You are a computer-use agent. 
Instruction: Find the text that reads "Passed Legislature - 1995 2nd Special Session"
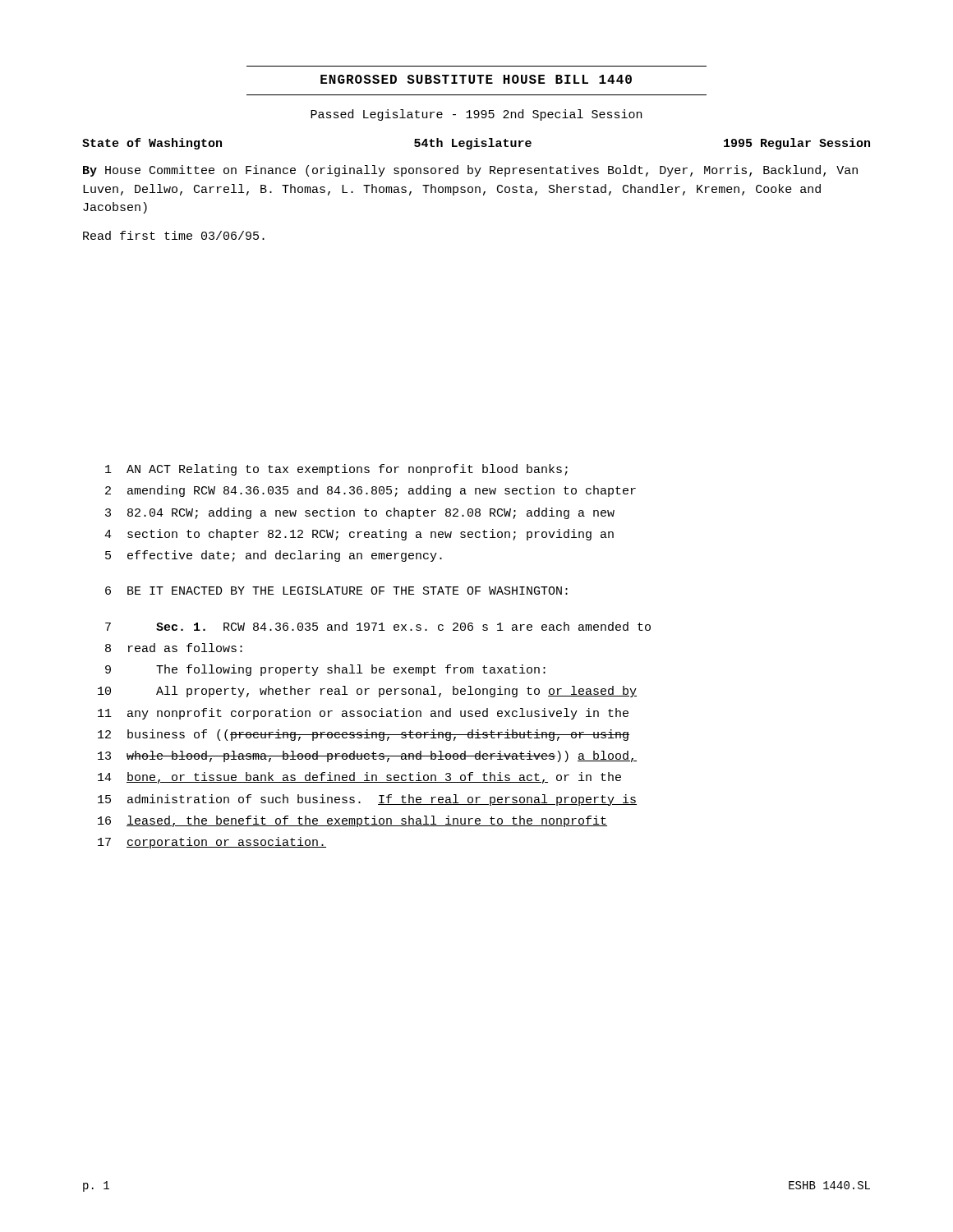tap(476, 115)
